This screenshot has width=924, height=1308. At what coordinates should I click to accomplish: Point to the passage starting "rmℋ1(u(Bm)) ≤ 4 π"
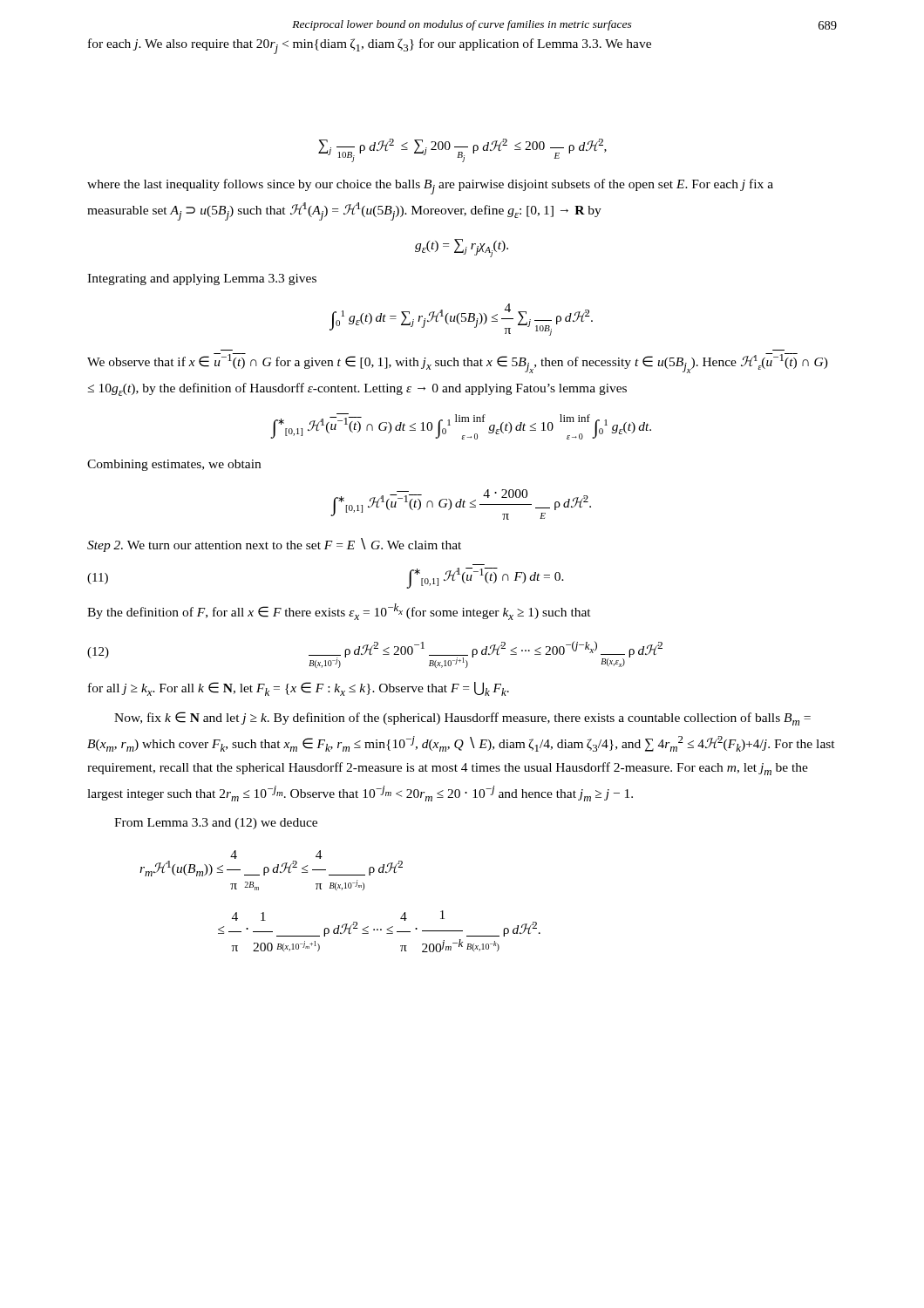pyautogui.click(x=340, y=901)
